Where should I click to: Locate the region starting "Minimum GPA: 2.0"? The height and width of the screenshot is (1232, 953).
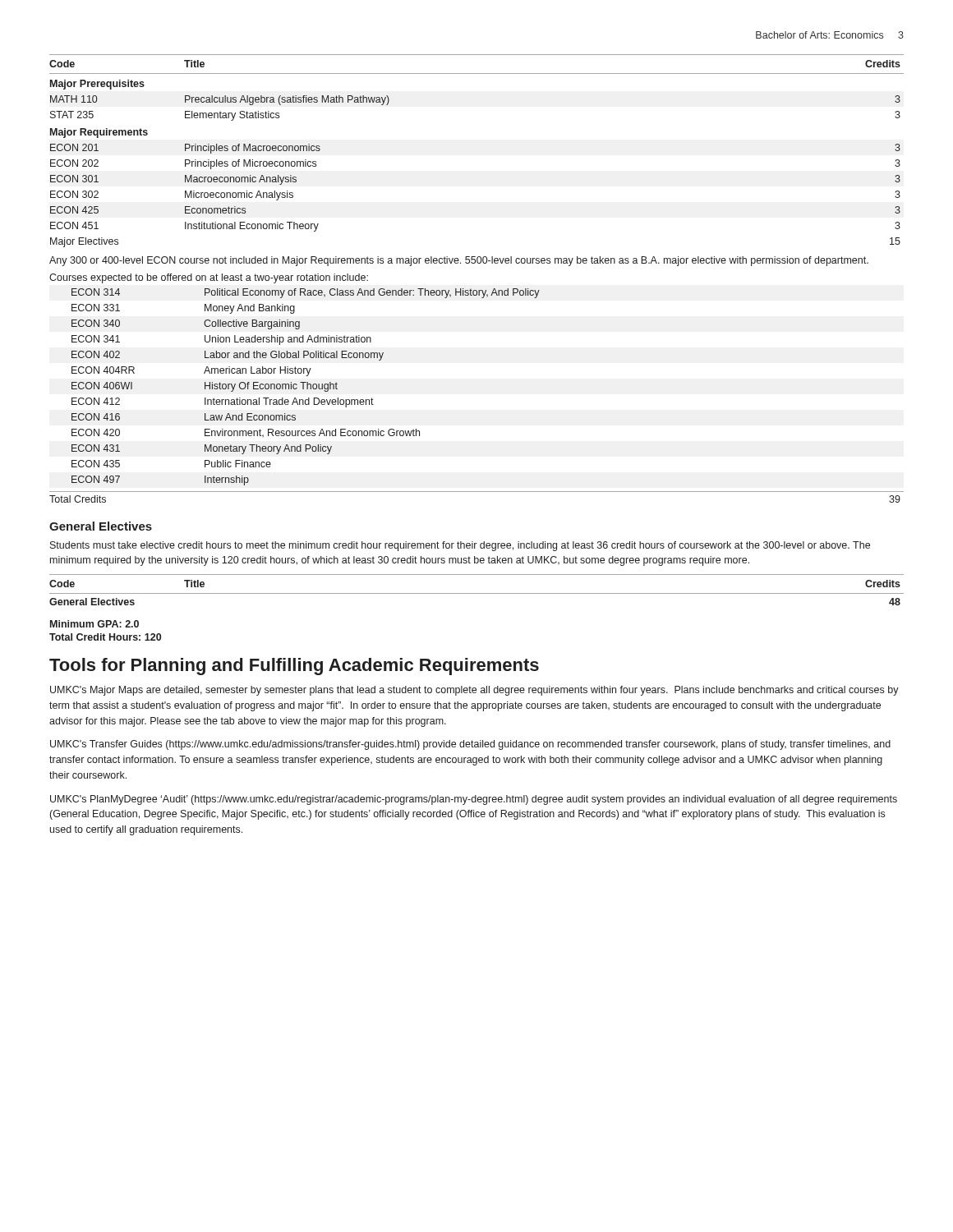click(x=94, y=624)
